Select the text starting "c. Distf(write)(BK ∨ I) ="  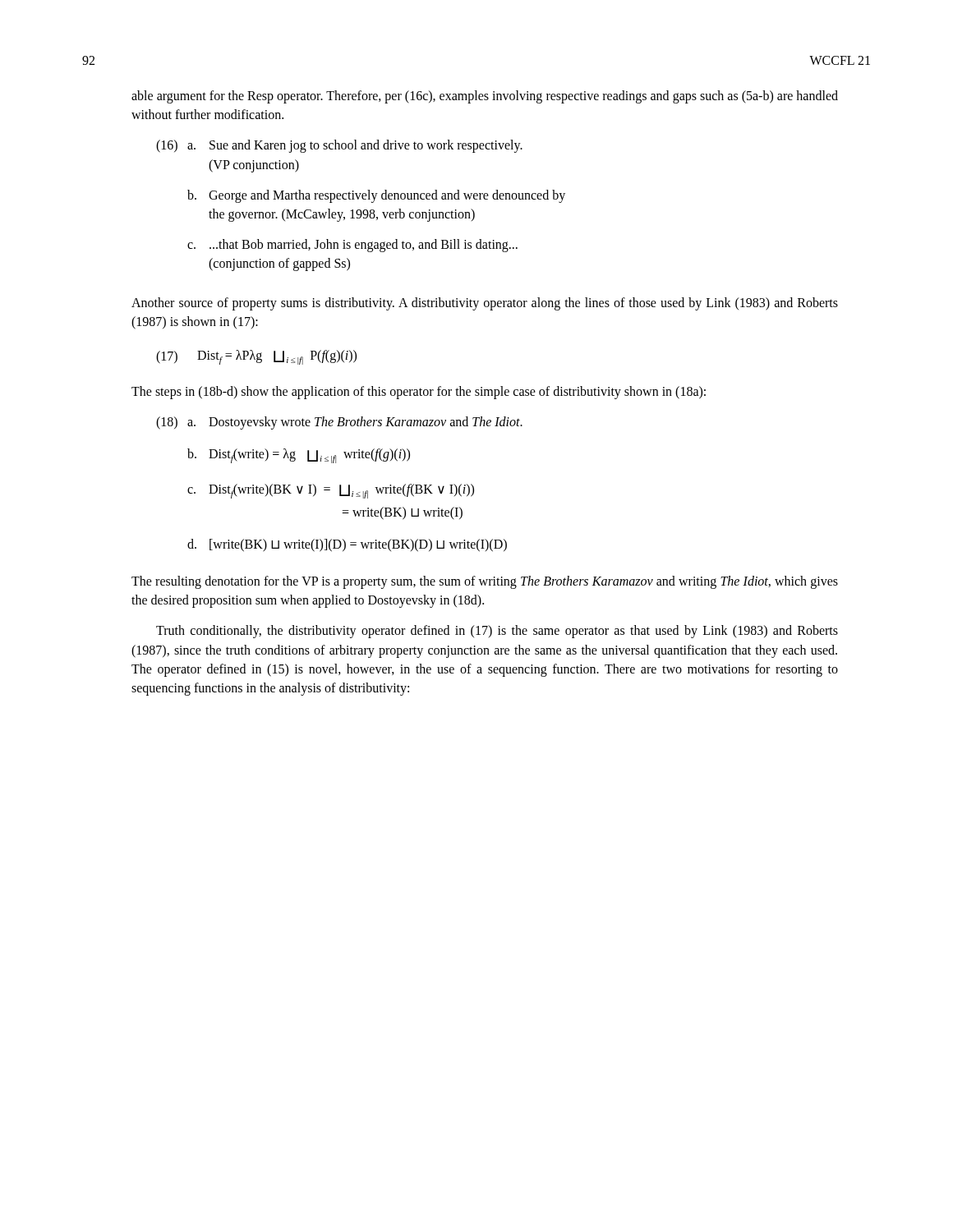331,500
